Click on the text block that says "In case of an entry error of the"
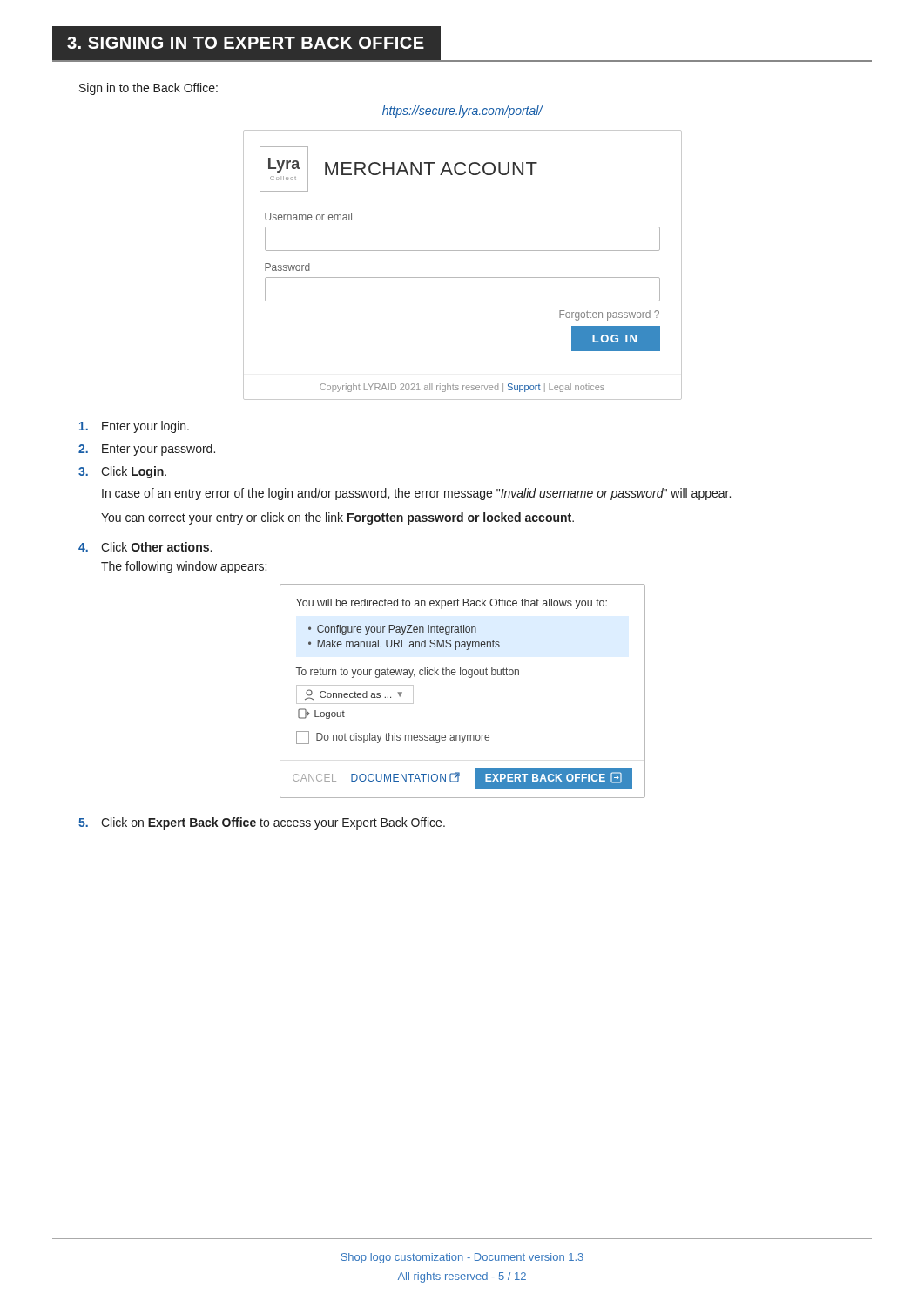Viewport: 924px width, 1307px height. click(416, 493)
